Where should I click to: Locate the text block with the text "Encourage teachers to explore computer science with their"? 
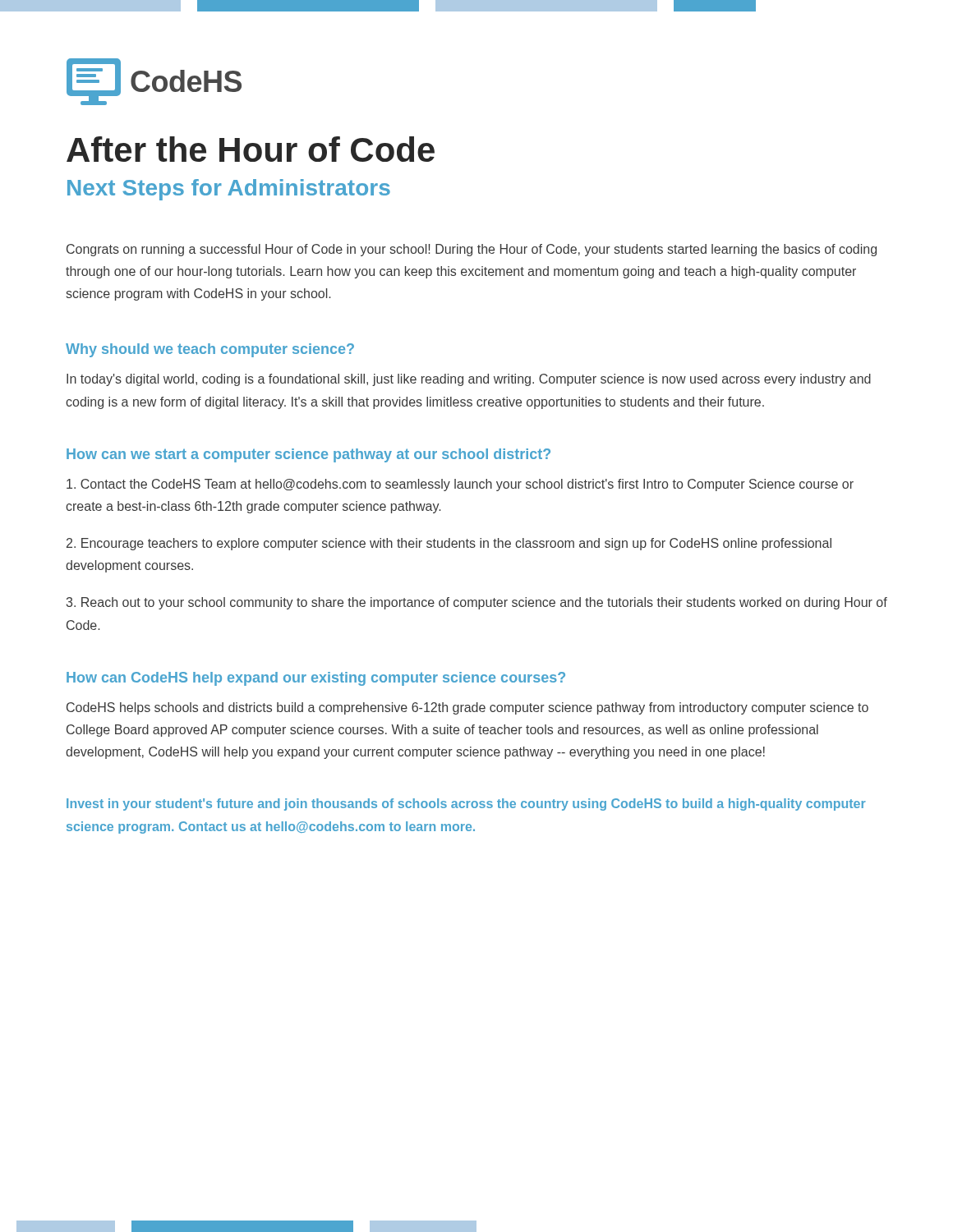[x=449, y=555]
